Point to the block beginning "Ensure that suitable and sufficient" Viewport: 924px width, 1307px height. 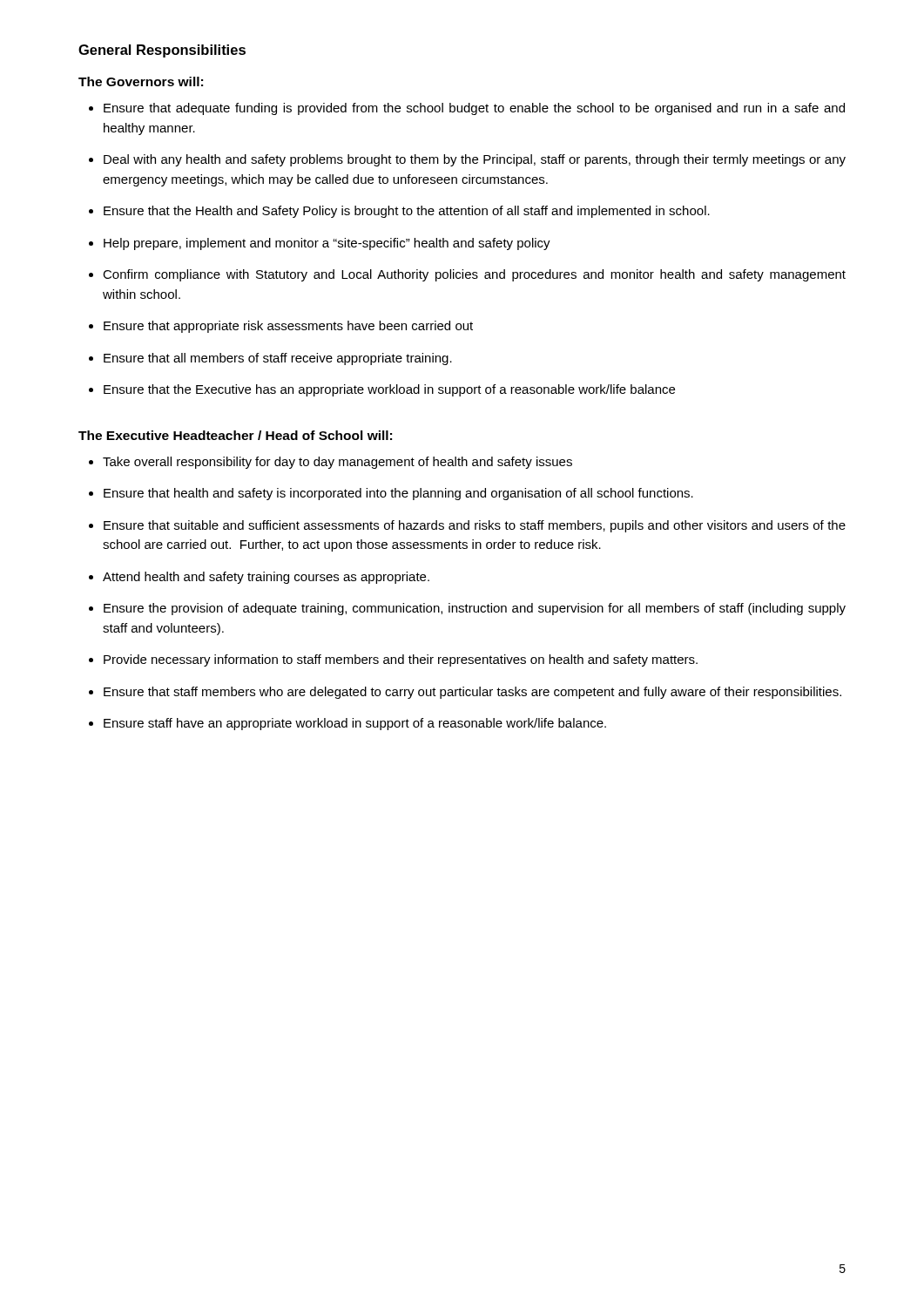pyautogui.click(x=474, y=535)
